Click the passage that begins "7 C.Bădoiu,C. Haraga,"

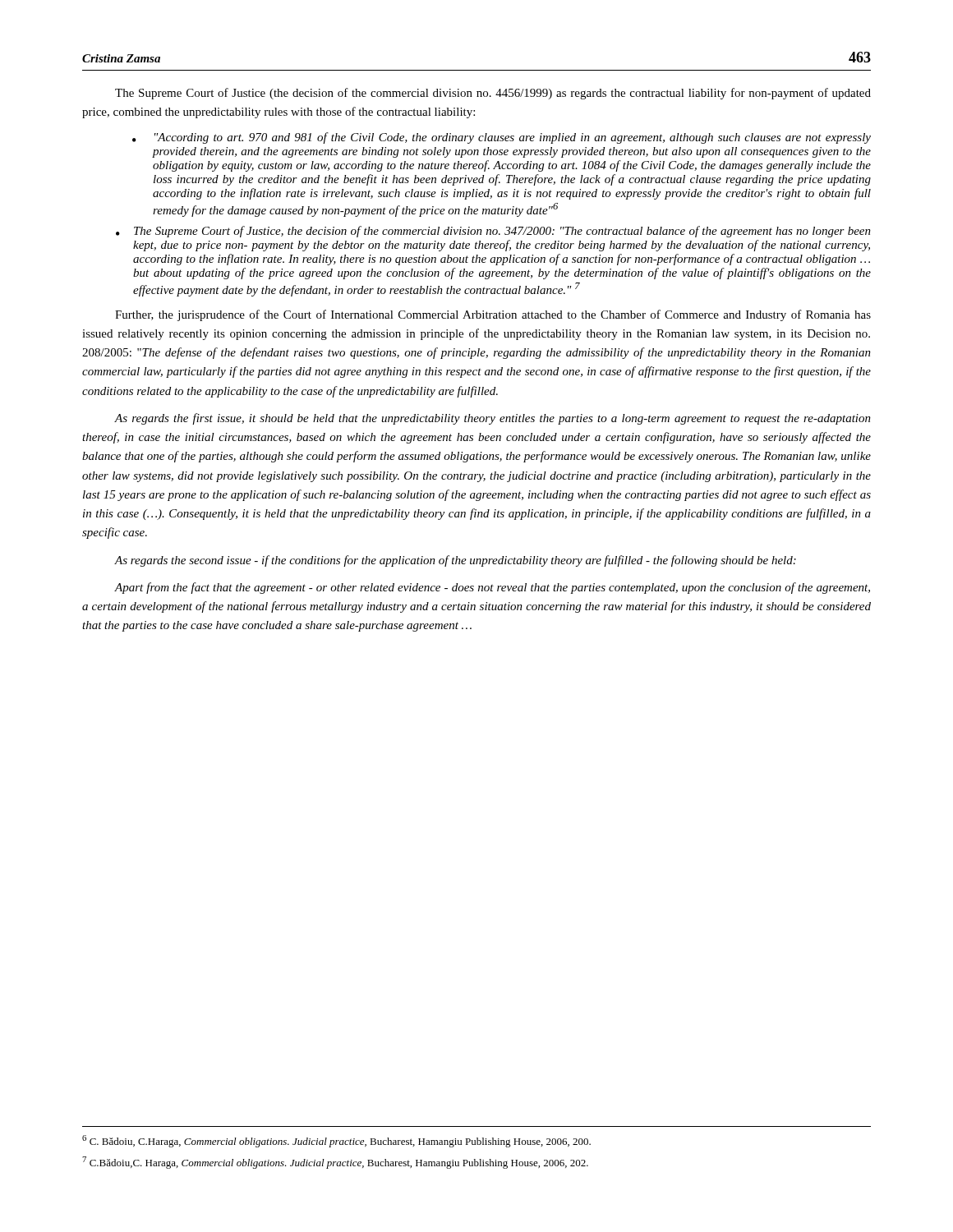pyautogui.click(x=335, y=1161)
